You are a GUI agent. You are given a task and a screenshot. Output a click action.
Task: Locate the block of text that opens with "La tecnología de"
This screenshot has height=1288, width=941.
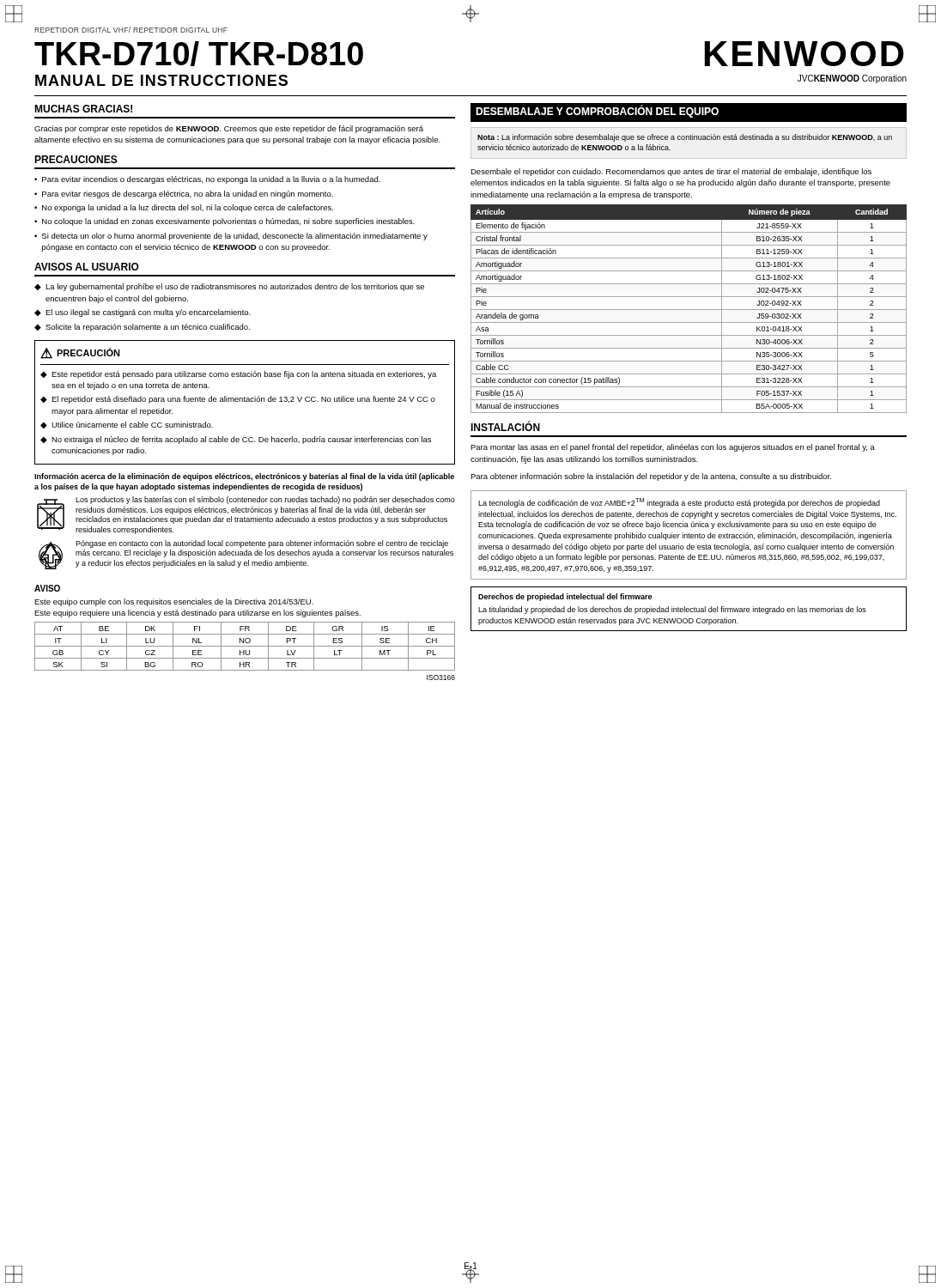[688, 535]
